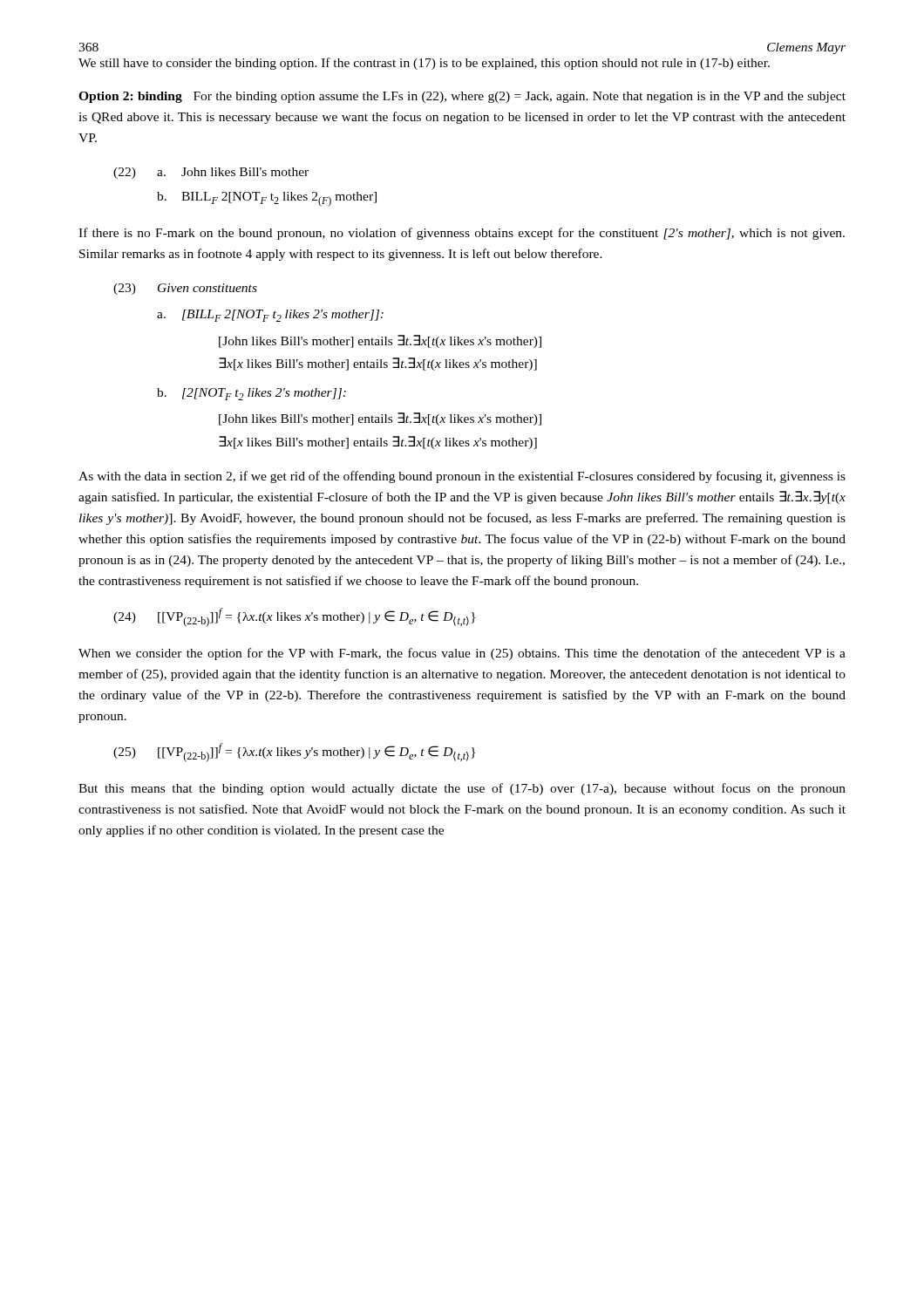Viewport: 924px width, 1308px height.
Task: Find the block on this page that starts "As with the data in section 2, if"
Action: (462, 528)
